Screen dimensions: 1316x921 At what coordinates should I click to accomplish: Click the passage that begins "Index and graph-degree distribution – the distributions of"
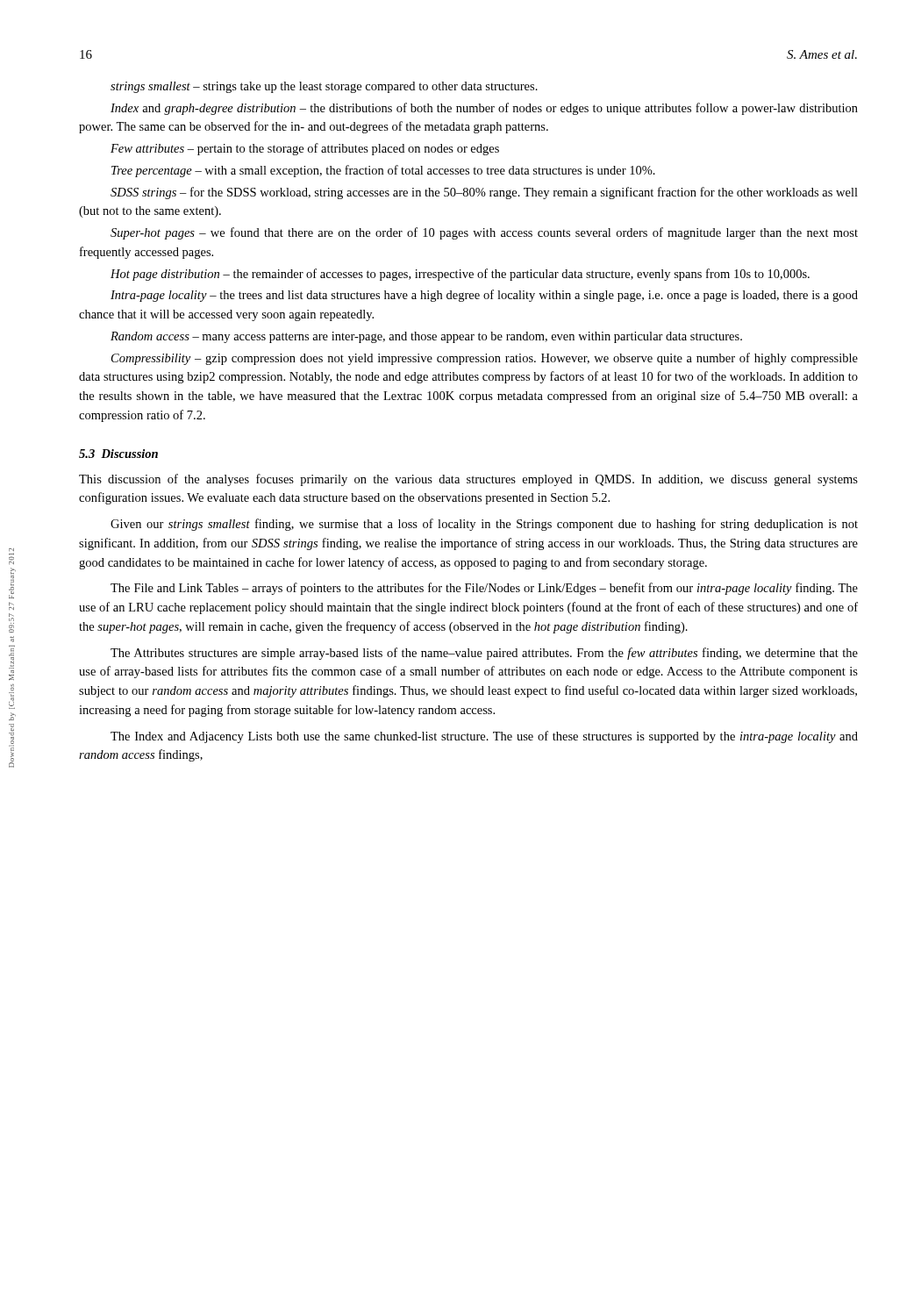coord(468,117)
